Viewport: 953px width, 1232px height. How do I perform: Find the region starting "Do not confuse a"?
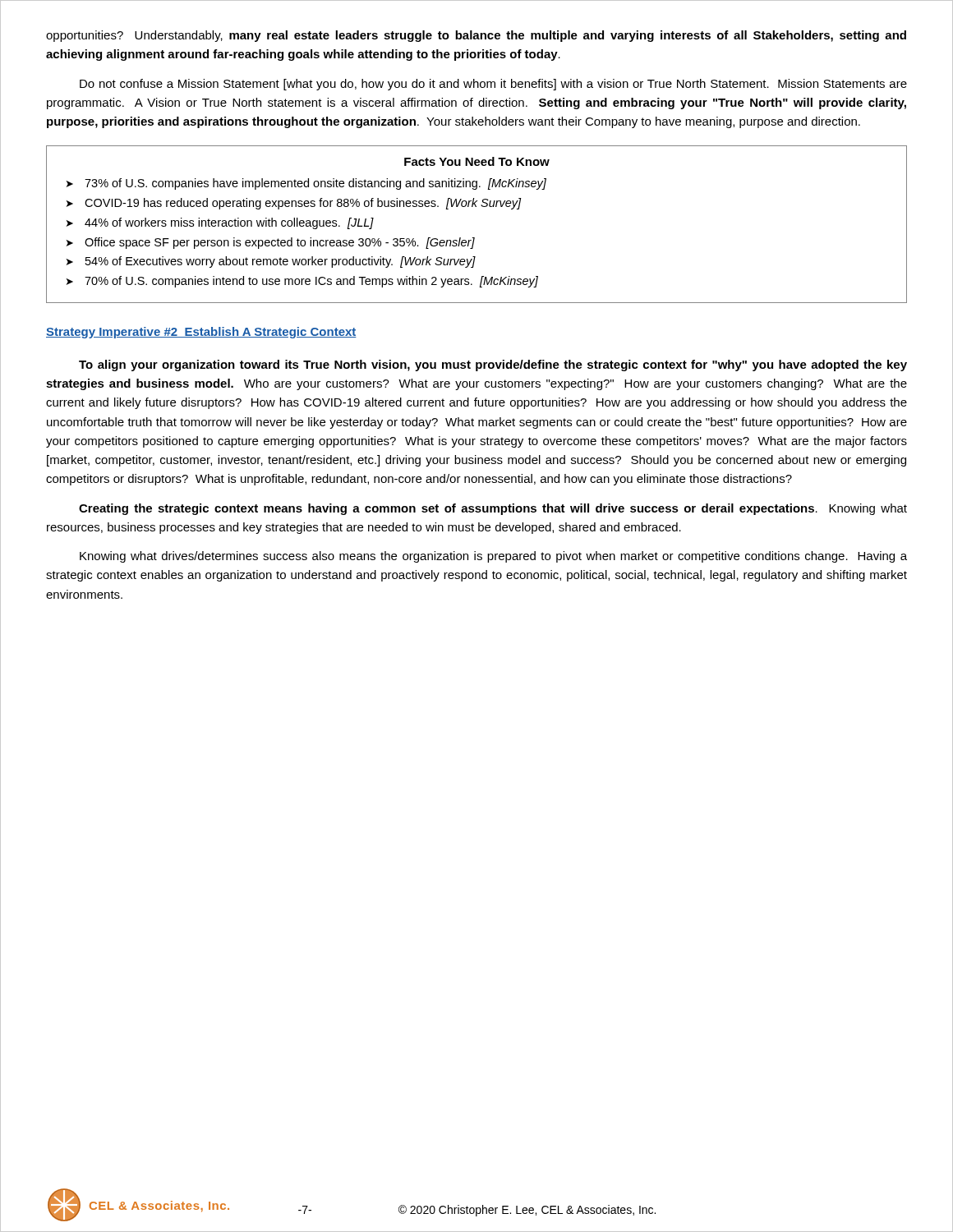476,102
